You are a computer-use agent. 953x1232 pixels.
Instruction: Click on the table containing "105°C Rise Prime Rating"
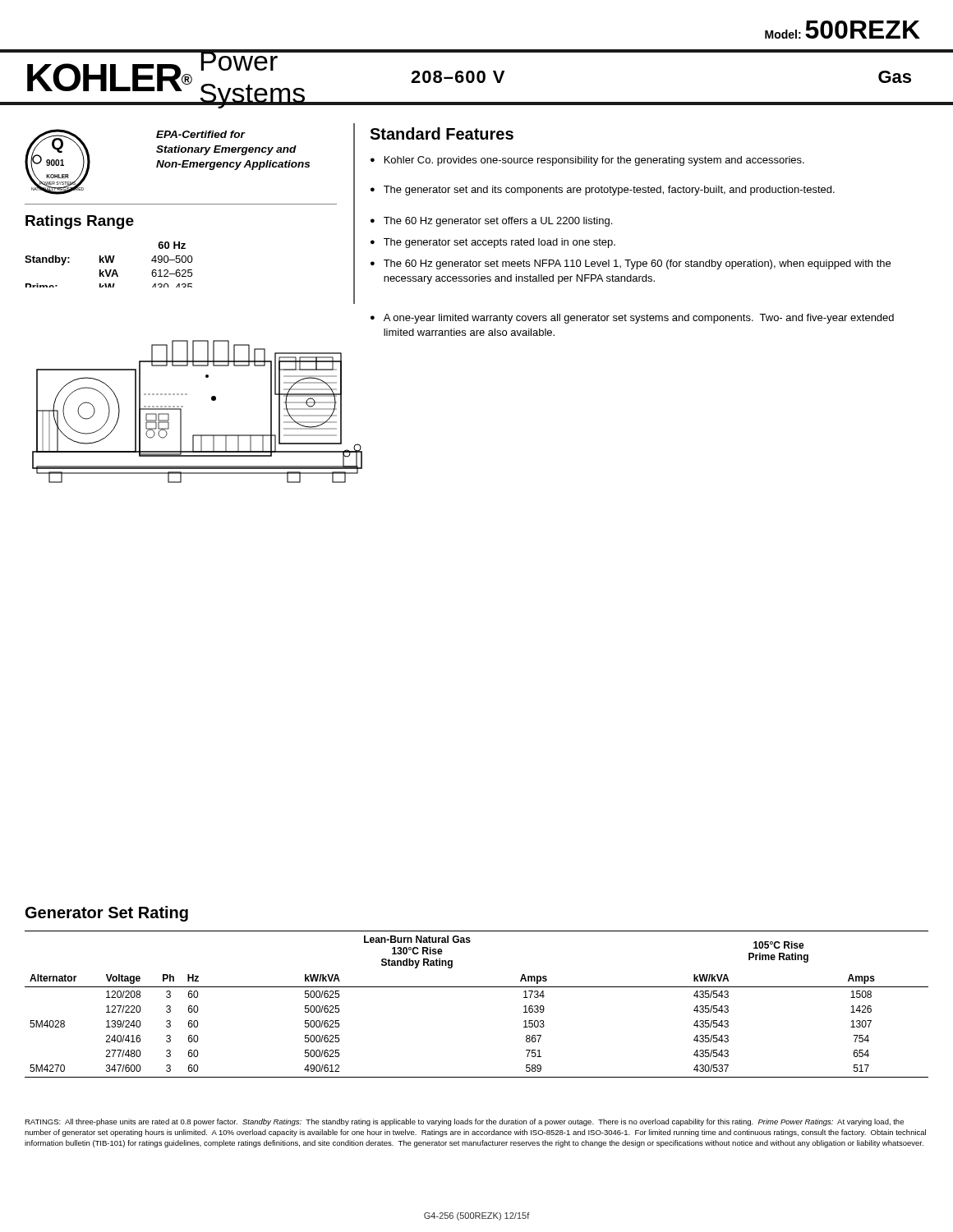pyautogui.click(x=476, y=1004)
